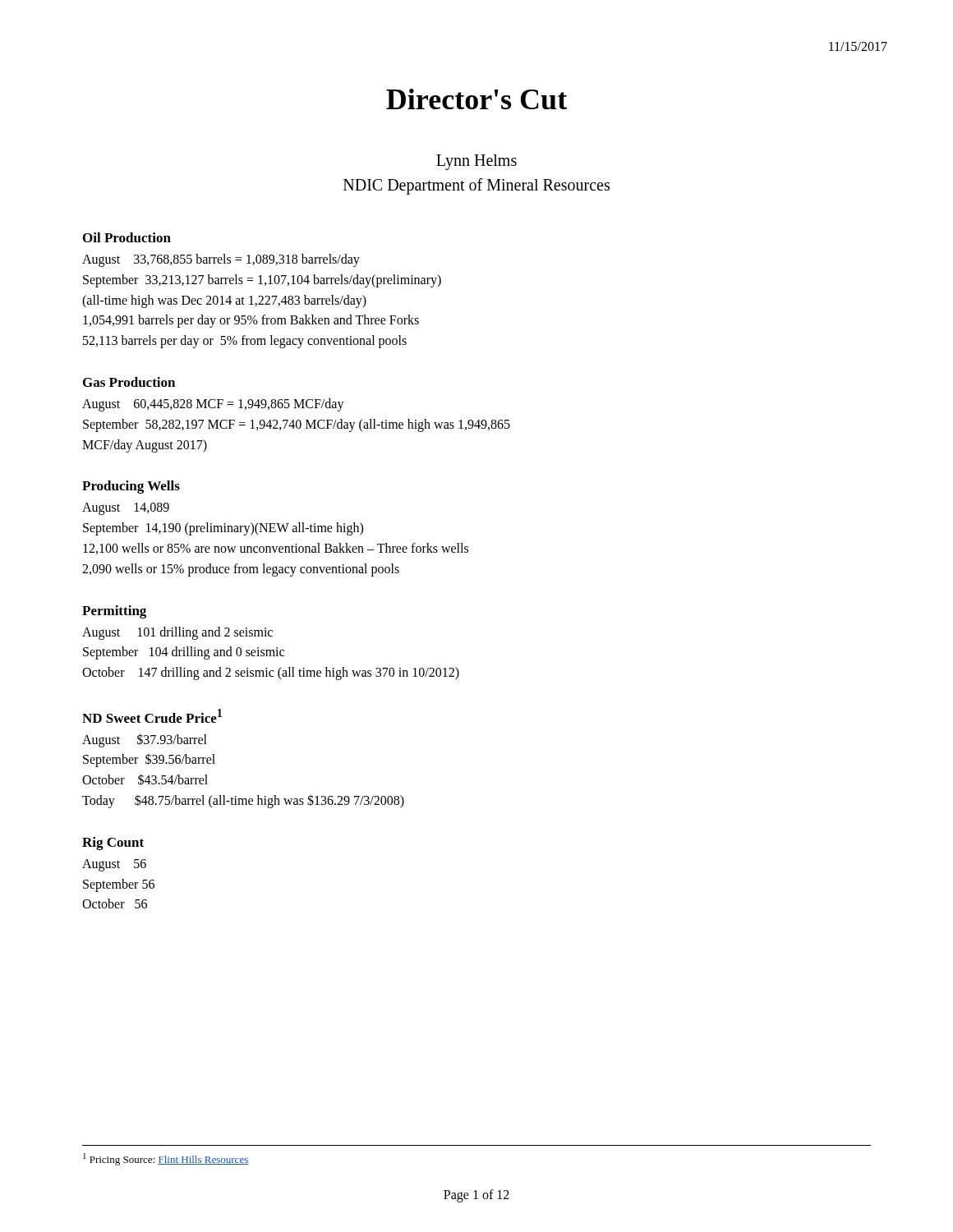
Task: Click on the title that says "Director's Cut"
Action: [x=476, y=99]
